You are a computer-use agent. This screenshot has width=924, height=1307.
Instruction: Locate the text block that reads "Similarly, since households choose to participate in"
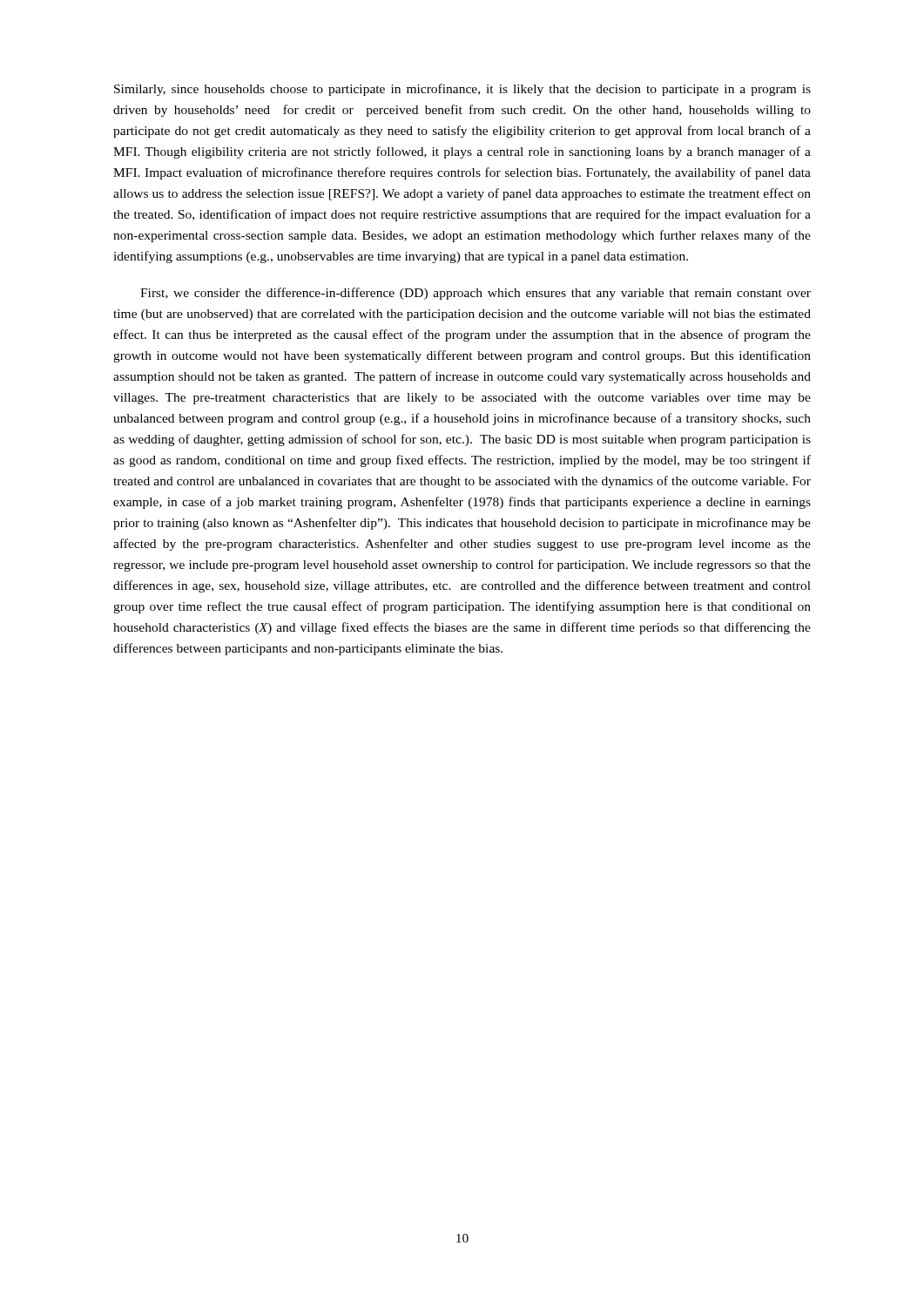pyautogui.click(x=462, y=173)
